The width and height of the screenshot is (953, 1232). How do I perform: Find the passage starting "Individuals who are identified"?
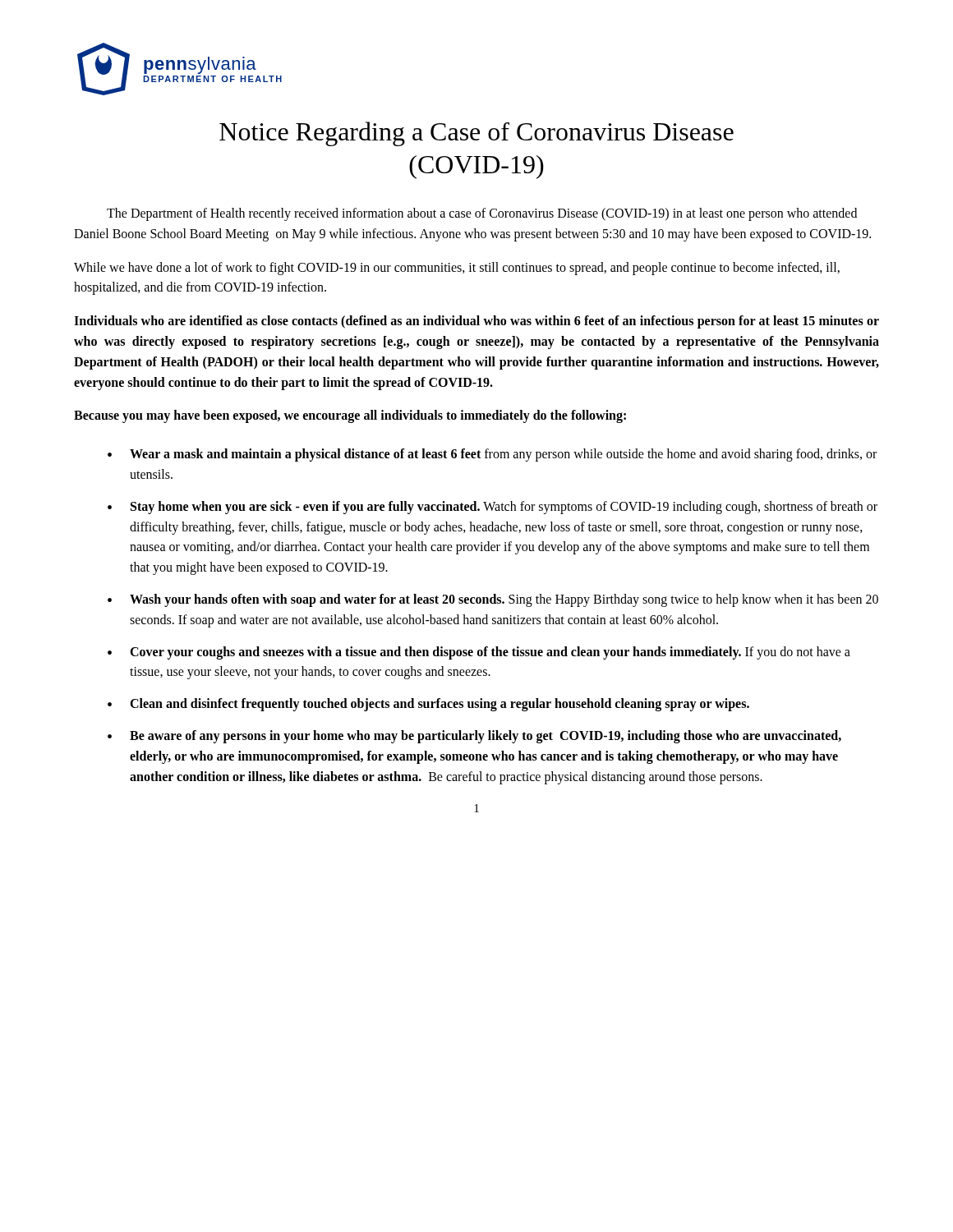pos(476,351)
